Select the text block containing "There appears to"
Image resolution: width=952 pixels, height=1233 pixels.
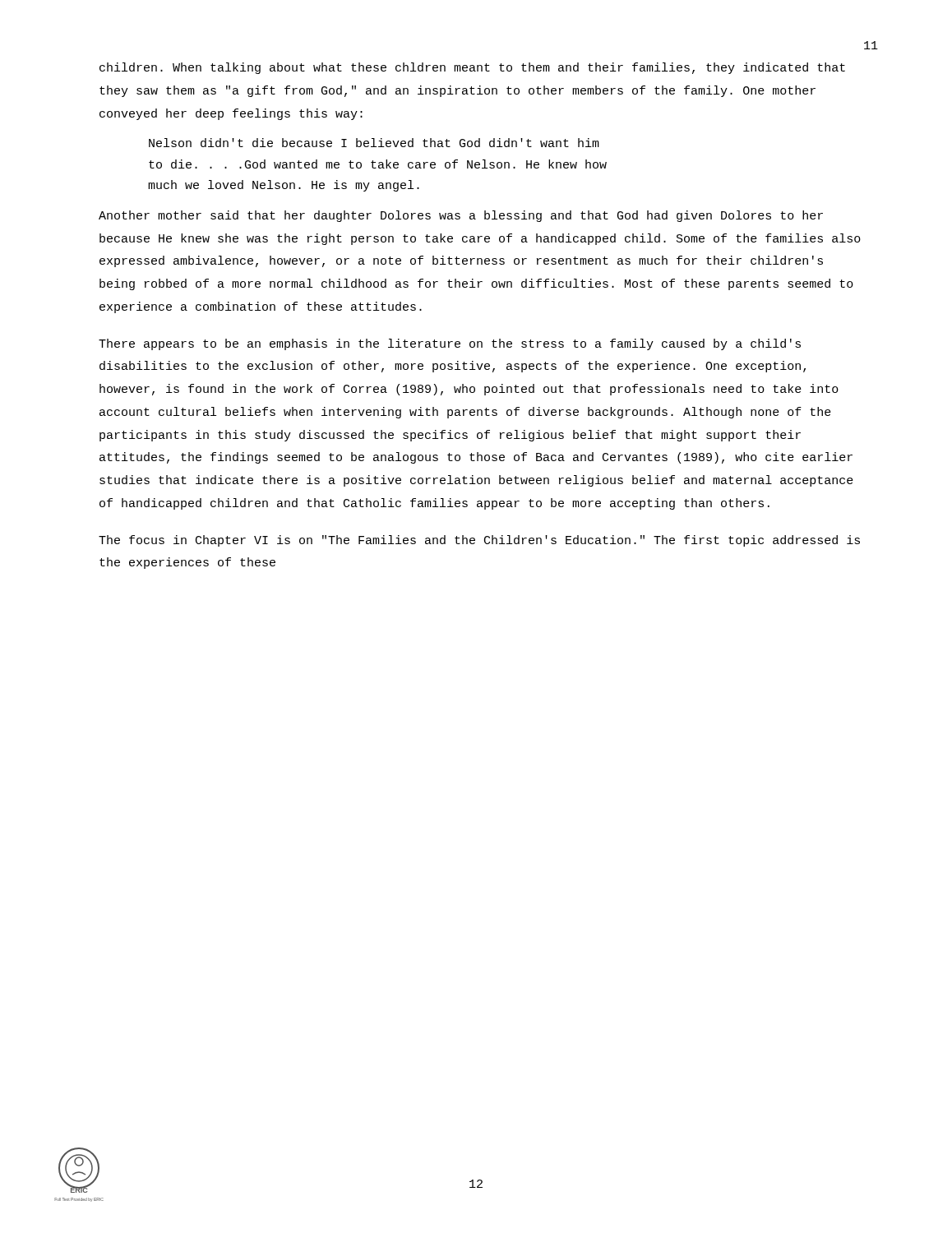(x=480, y=425)
